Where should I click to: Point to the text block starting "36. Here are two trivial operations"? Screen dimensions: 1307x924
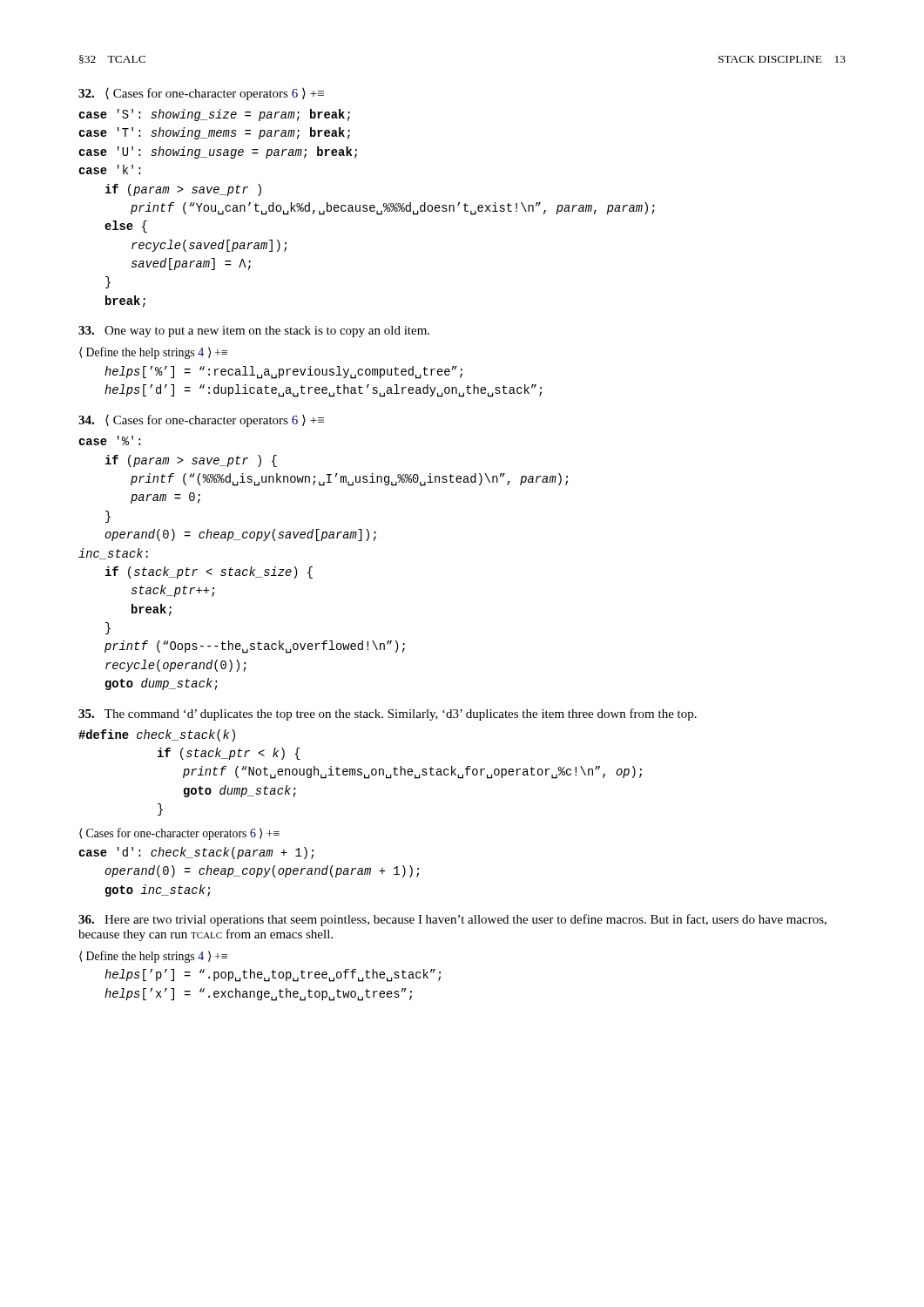pos(453,927)
